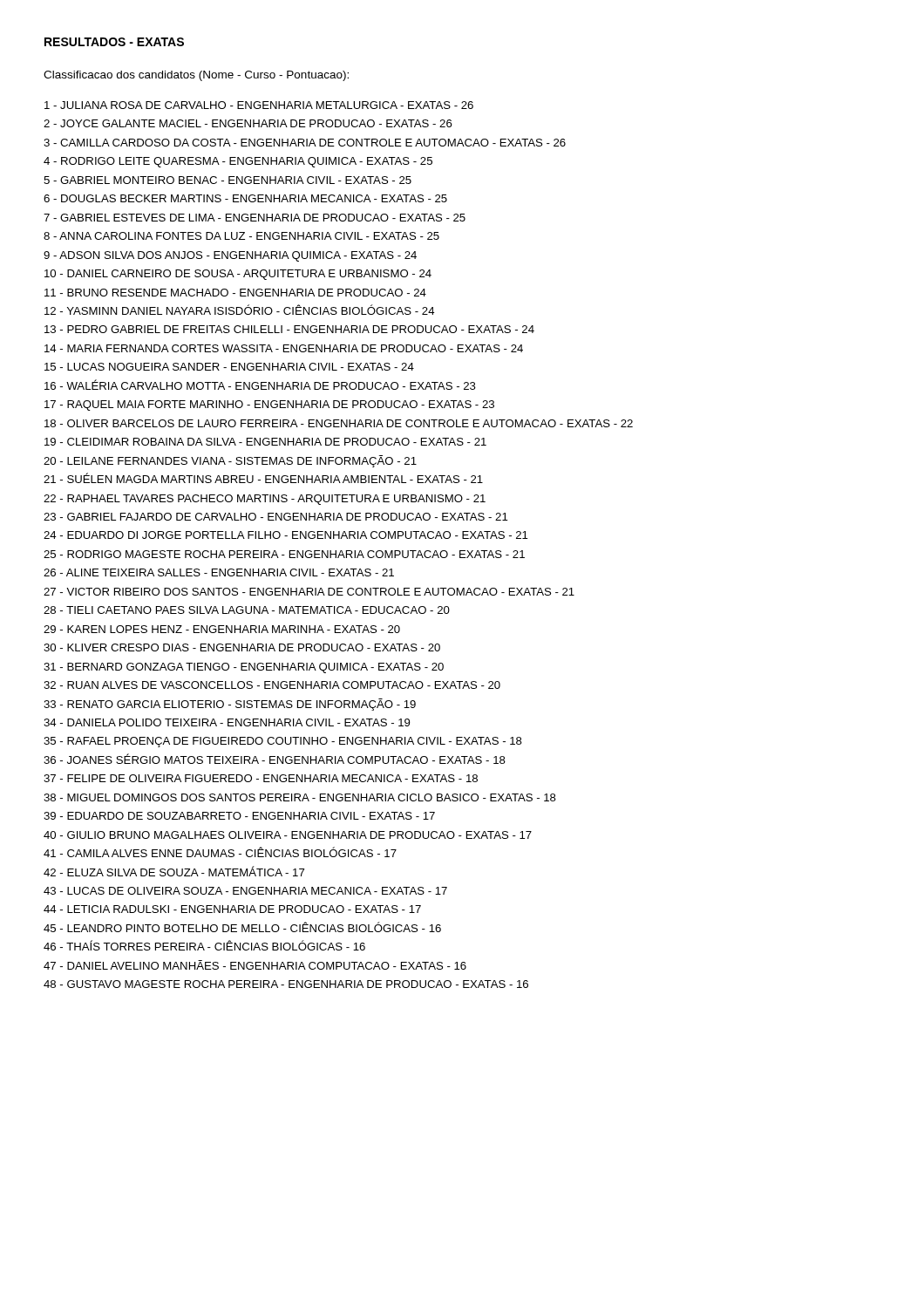Viewport: 924px width, 1308px height.
Task: Select the list item that says "19 - CLEIDIMAR ROBAINA DA"
Action: [x=265, y=442]
